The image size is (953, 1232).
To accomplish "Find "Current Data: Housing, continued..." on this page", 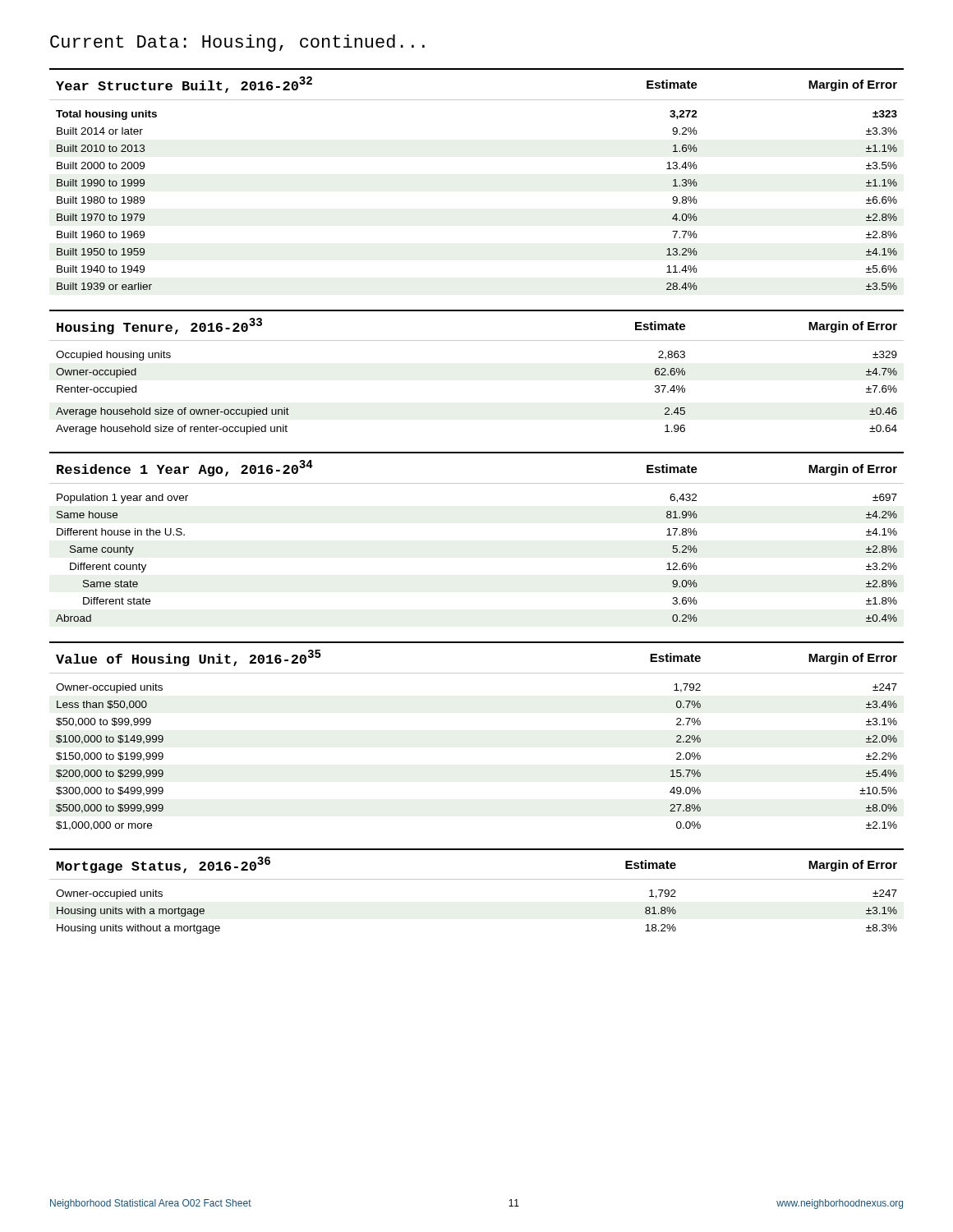I will click(x=239, y=43).
